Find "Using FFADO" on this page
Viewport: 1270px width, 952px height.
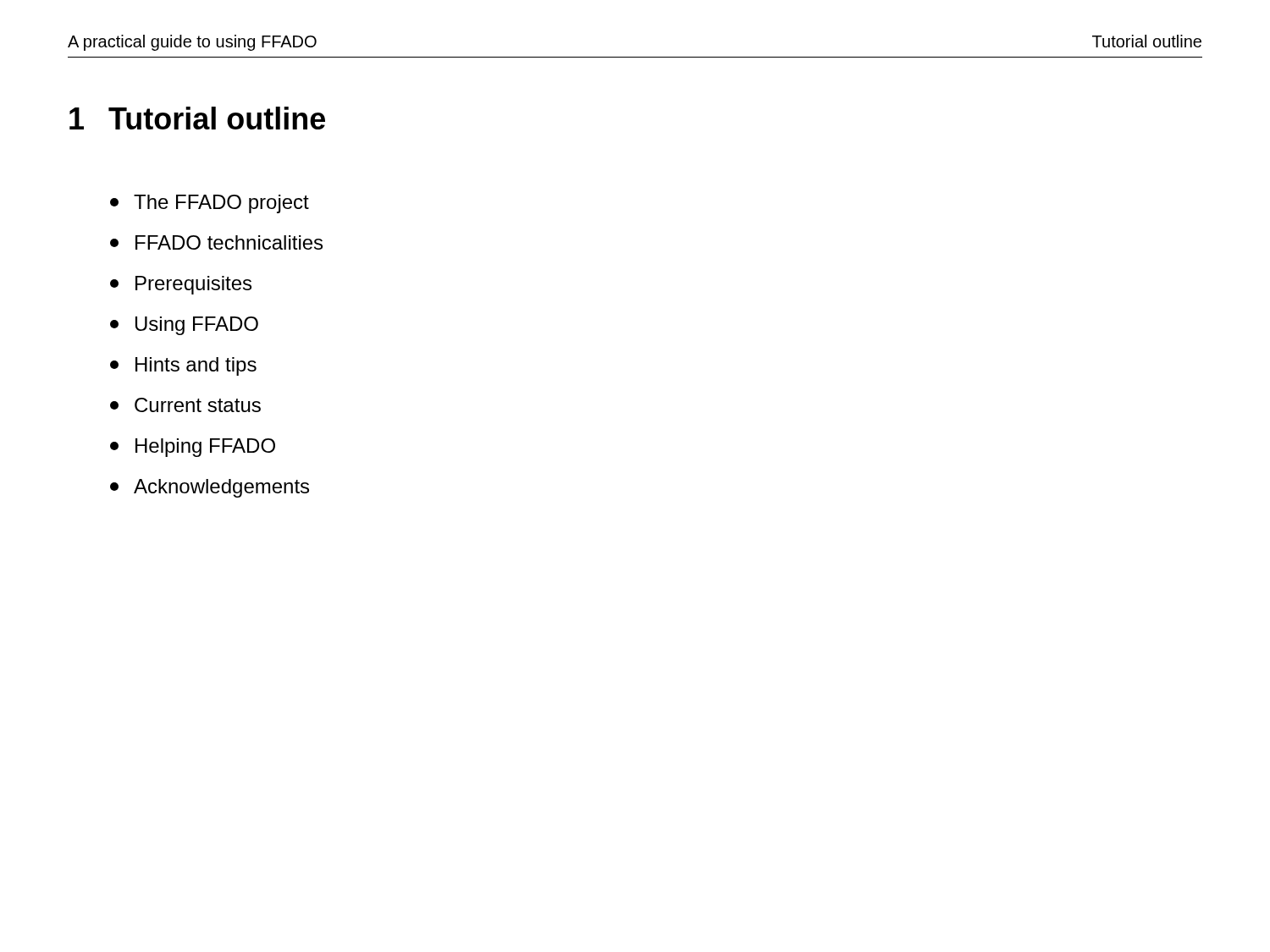click(x=185, y=324)
